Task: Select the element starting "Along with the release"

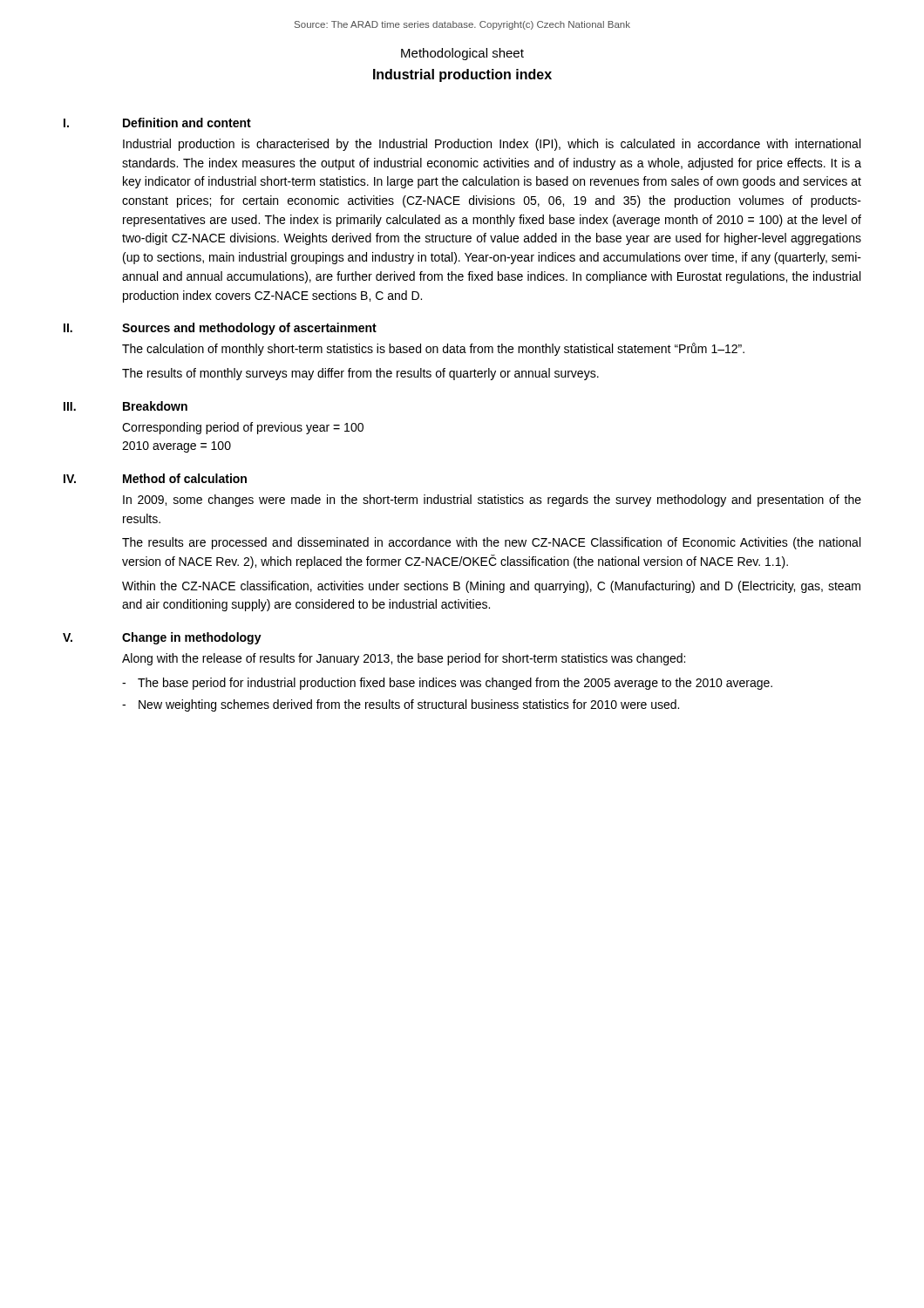Action: click(x=492, y=659)
